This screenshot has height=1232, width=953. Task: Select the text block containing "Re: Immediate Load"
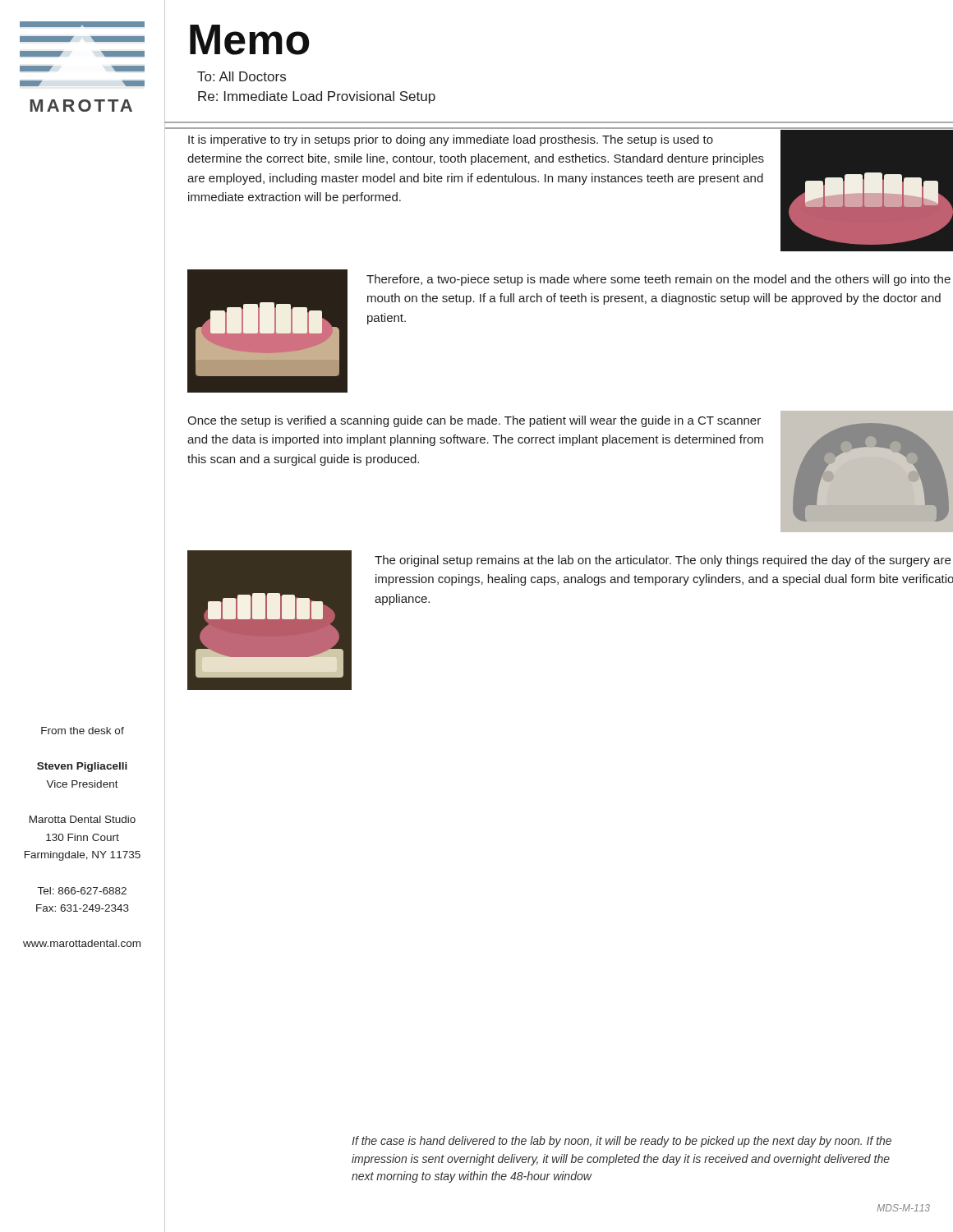tap(316, 97)
